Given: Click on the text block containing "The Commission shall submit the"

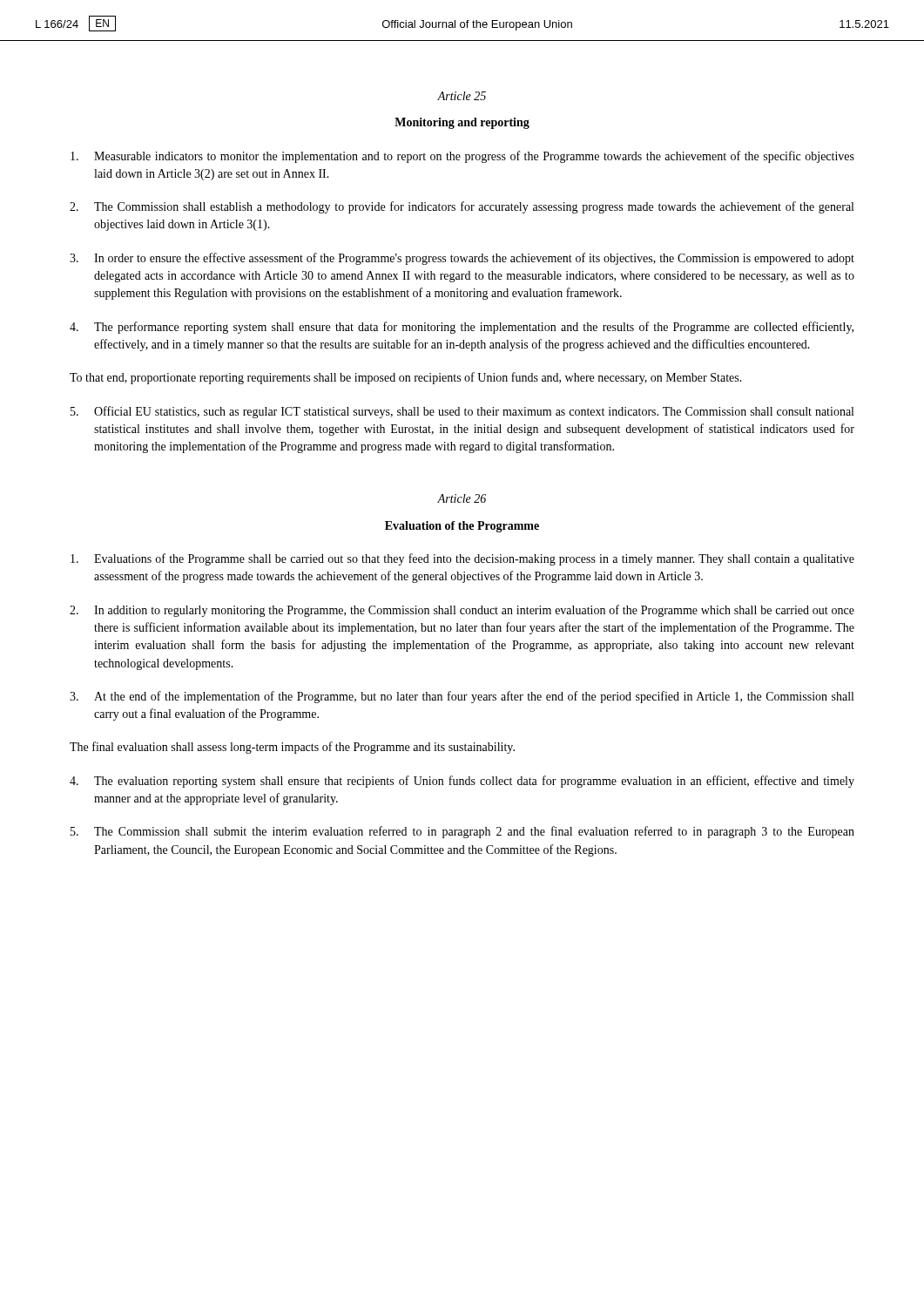Looking at the screenshot, I should pos(462,841).
